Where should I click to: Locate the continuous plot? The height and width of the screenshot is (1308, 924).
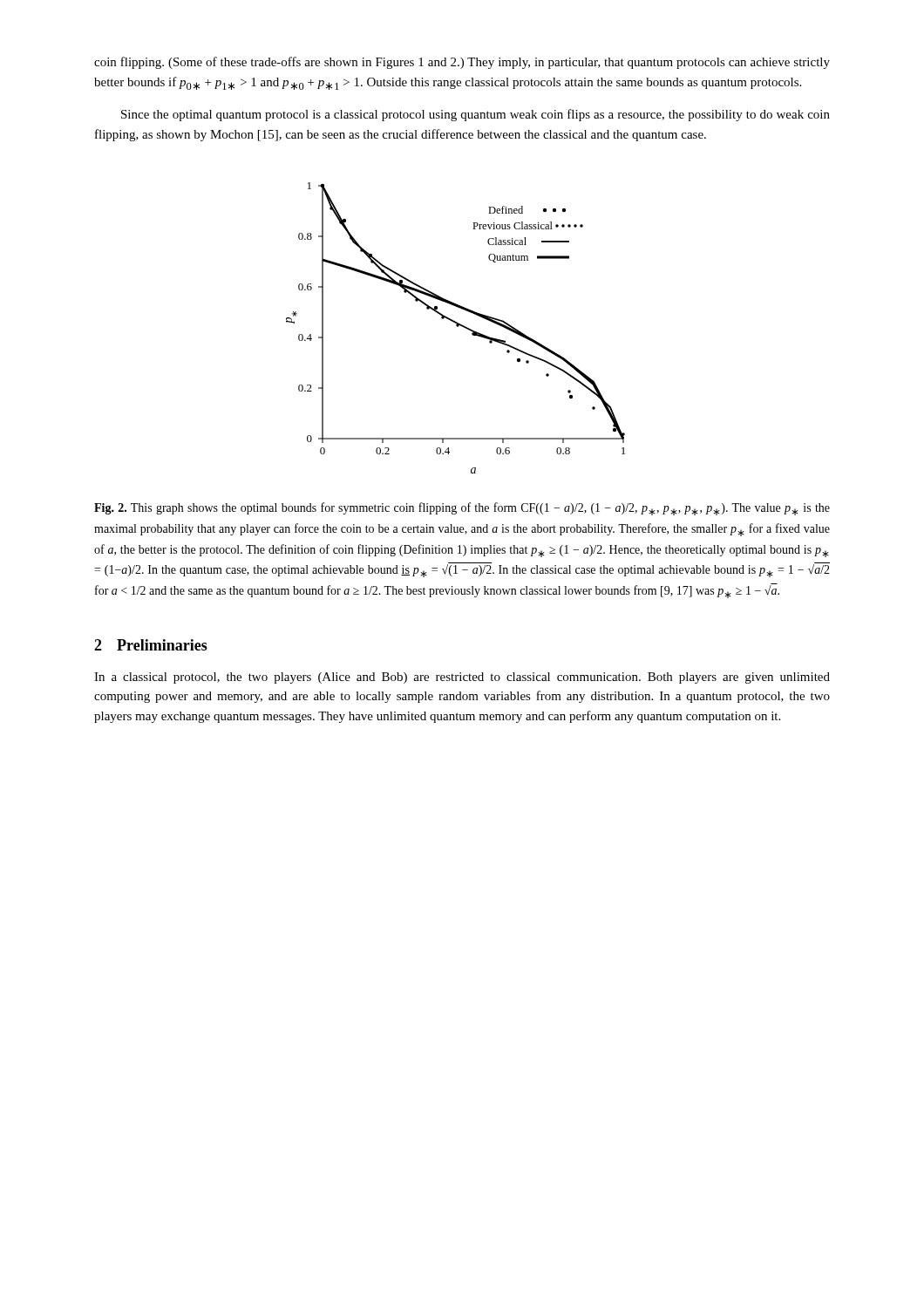(x=462, y=330)
